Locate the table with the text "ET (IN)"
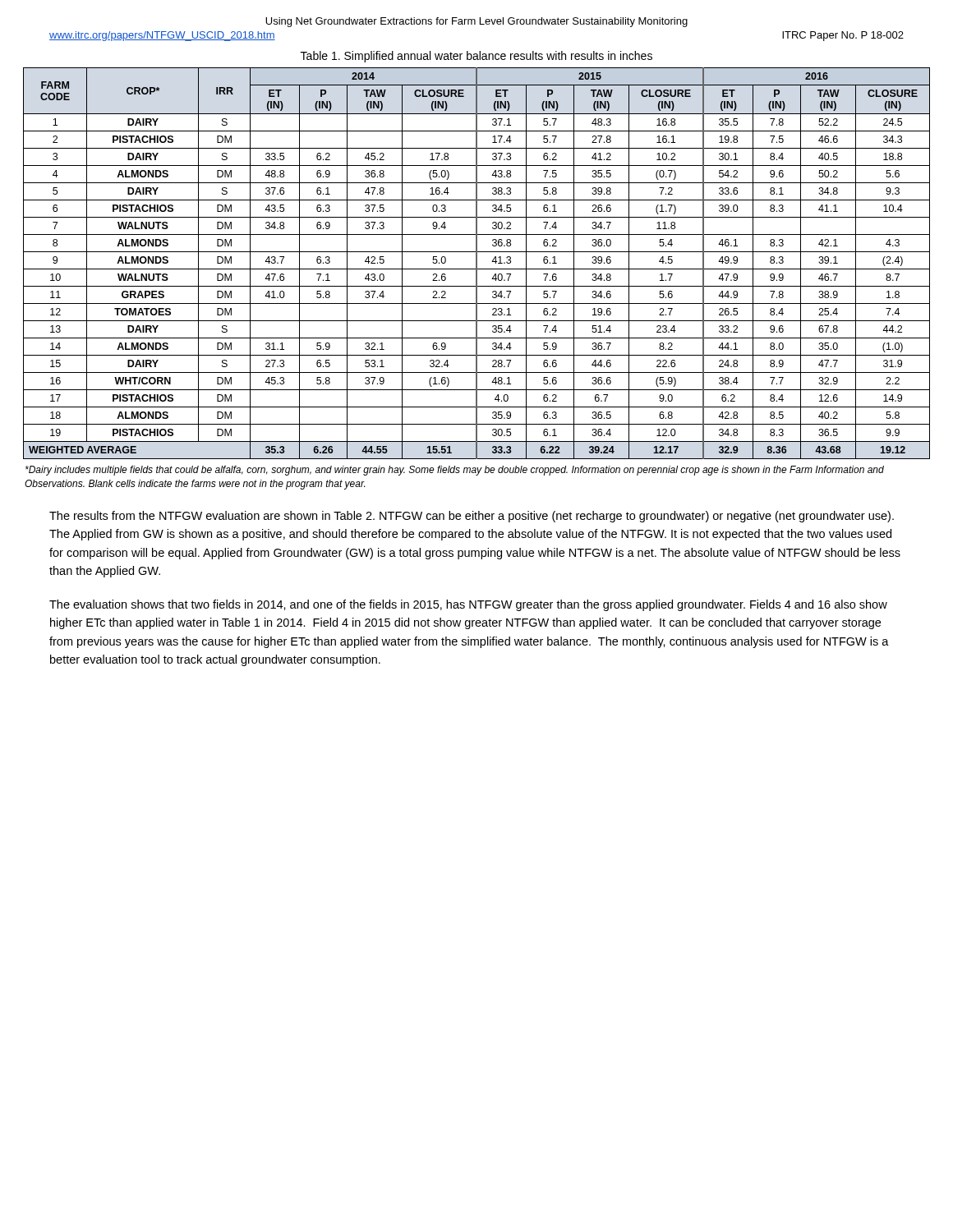Image resolution: width=953 pixels, height=1232 pixels. pos(476,263)
